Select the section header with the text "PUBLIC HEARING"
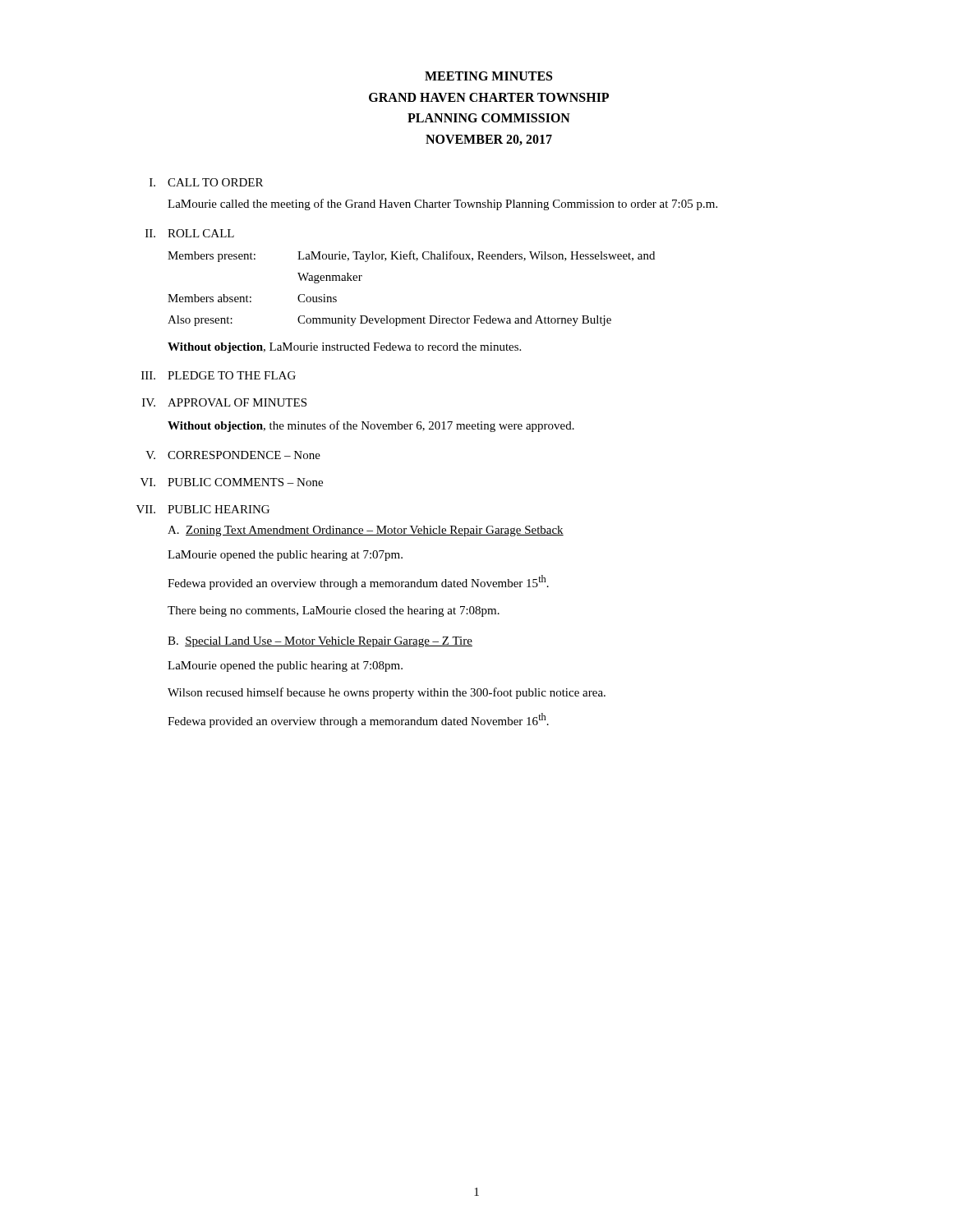Screen dimensions: 1232x953 (x=219, y=509)
